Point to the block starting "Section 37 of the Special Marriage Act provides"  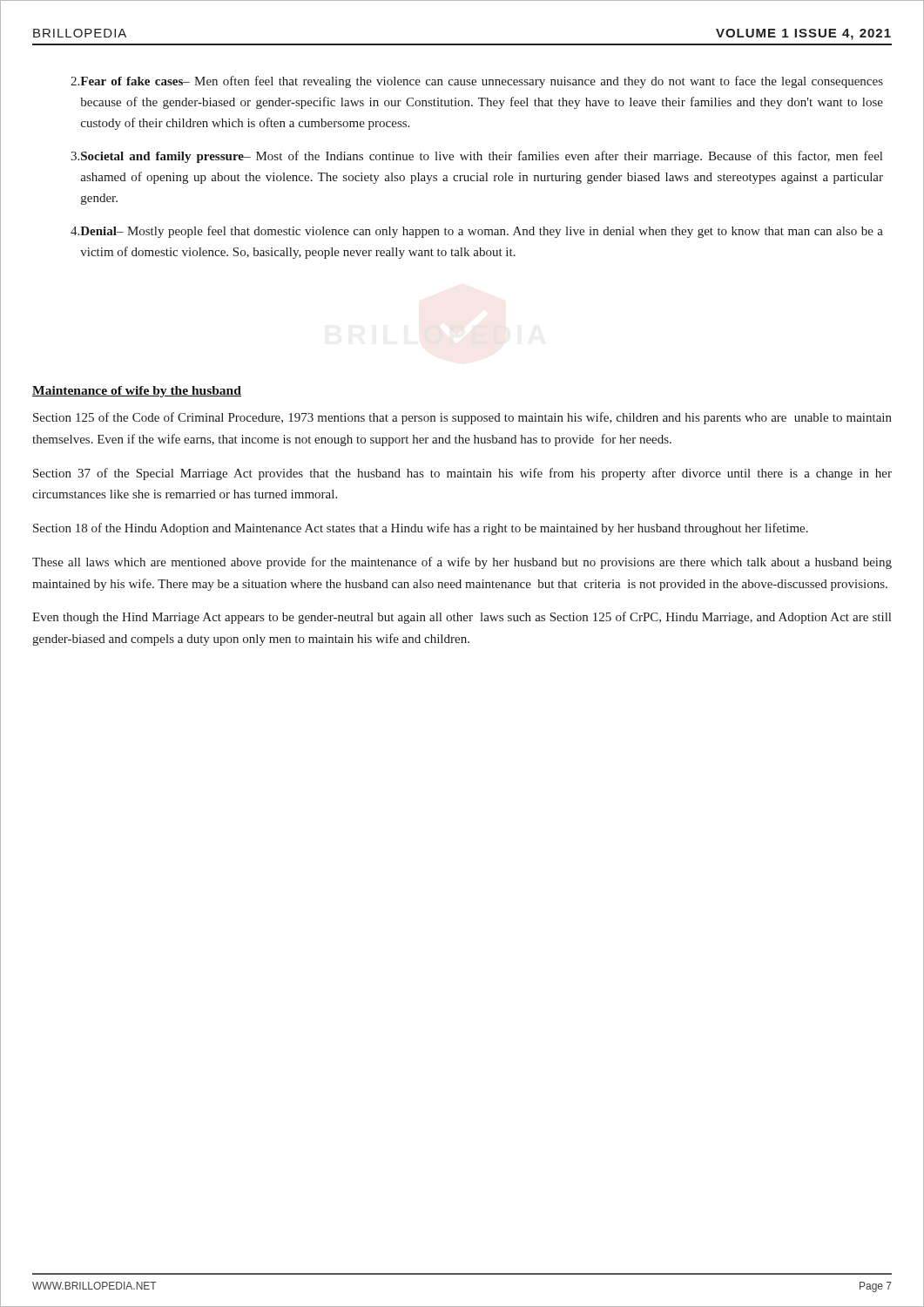(x=462, y=483)
